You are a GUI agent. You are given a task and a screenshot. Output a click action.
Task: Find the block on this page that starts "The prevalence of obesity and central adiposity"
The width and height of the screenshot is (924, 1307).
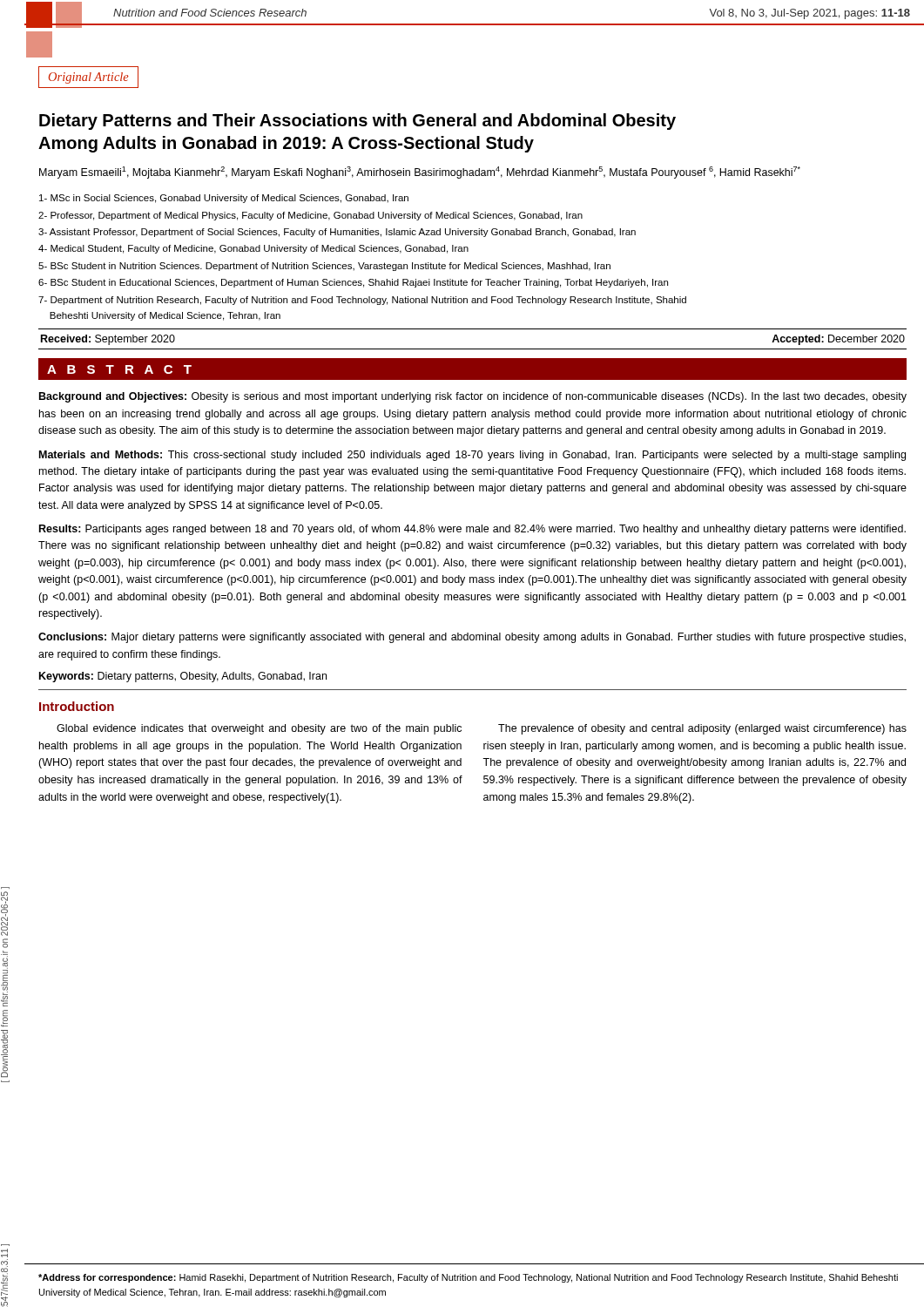(x=695, y=763)
